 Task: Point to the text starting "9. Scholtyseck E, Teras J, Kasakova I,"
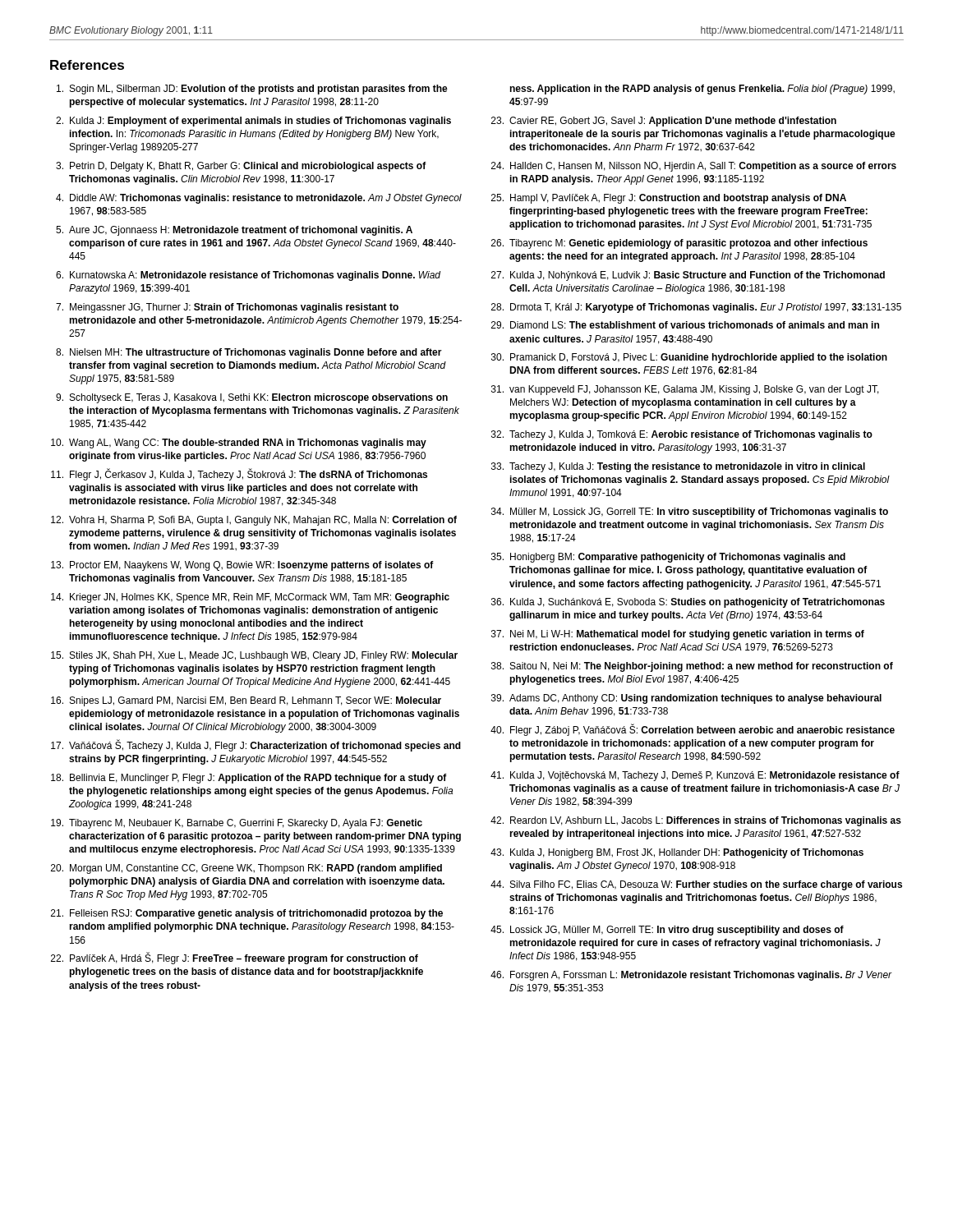point(256,411)
